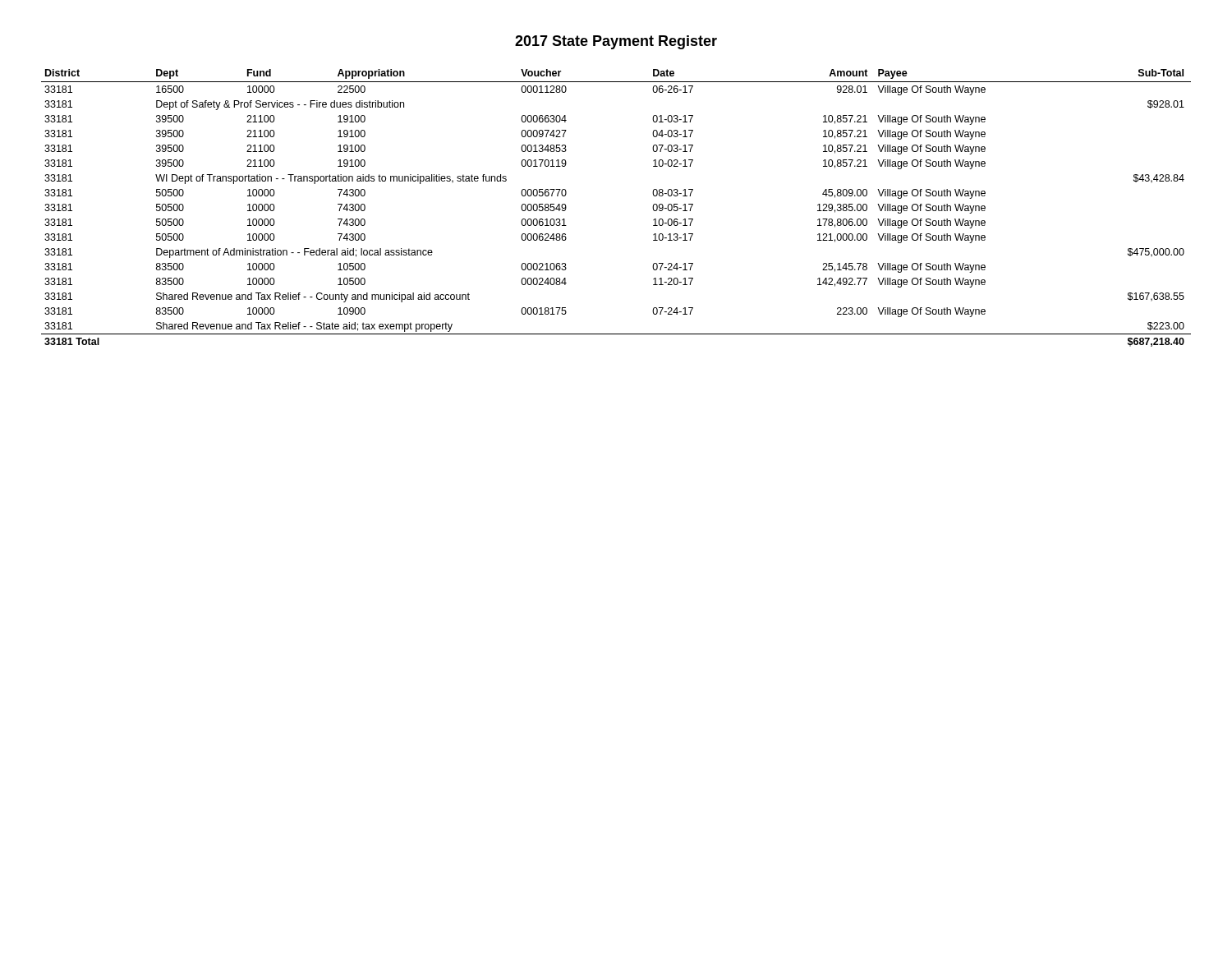The width and height of the screenshot is (1232, 953).
Task: Select the table that reads "Village Of South Wayne"
Action: 616,207
